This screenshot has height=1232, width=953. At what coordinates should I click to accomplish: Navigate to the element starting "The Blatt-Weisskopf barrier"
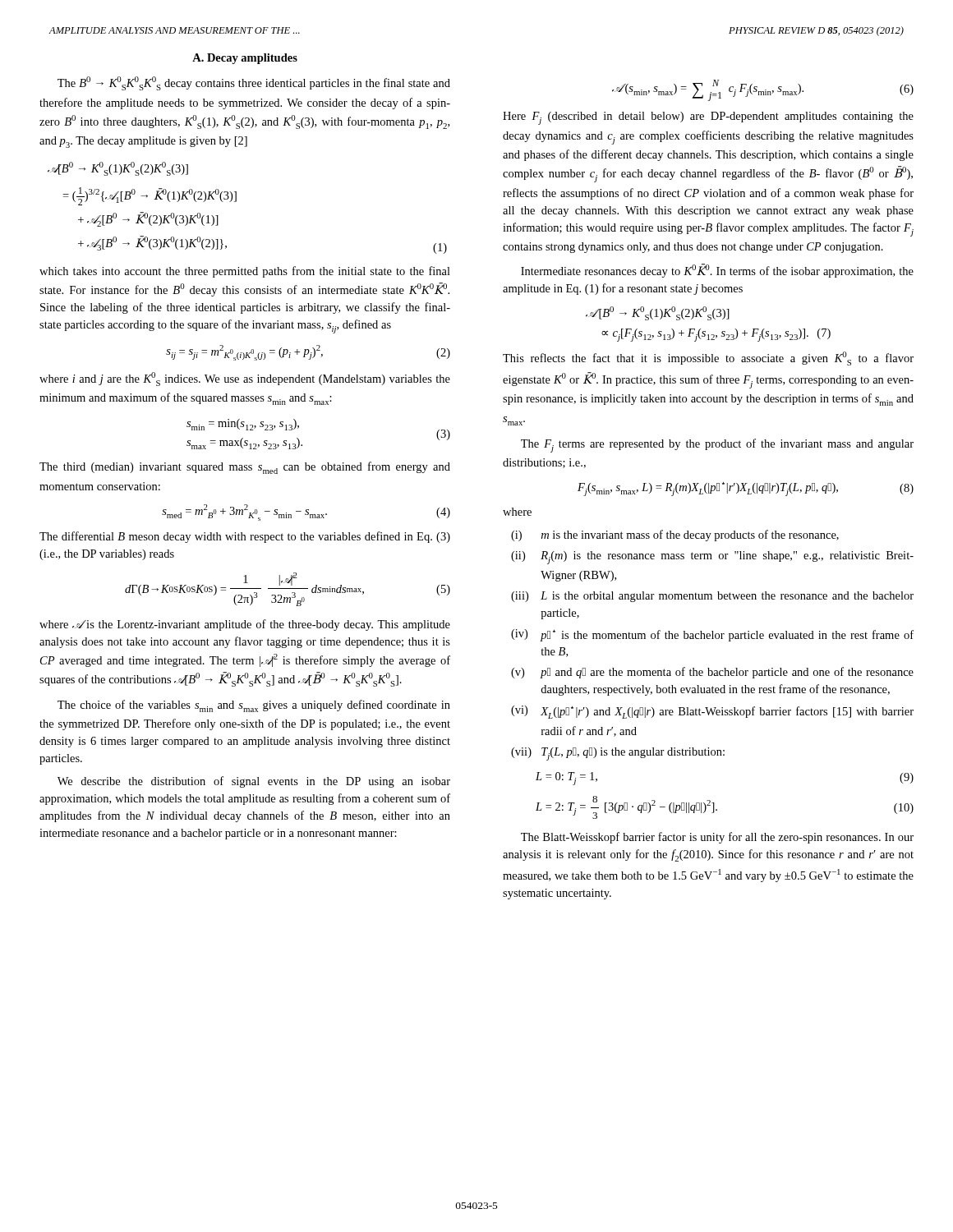708,865
